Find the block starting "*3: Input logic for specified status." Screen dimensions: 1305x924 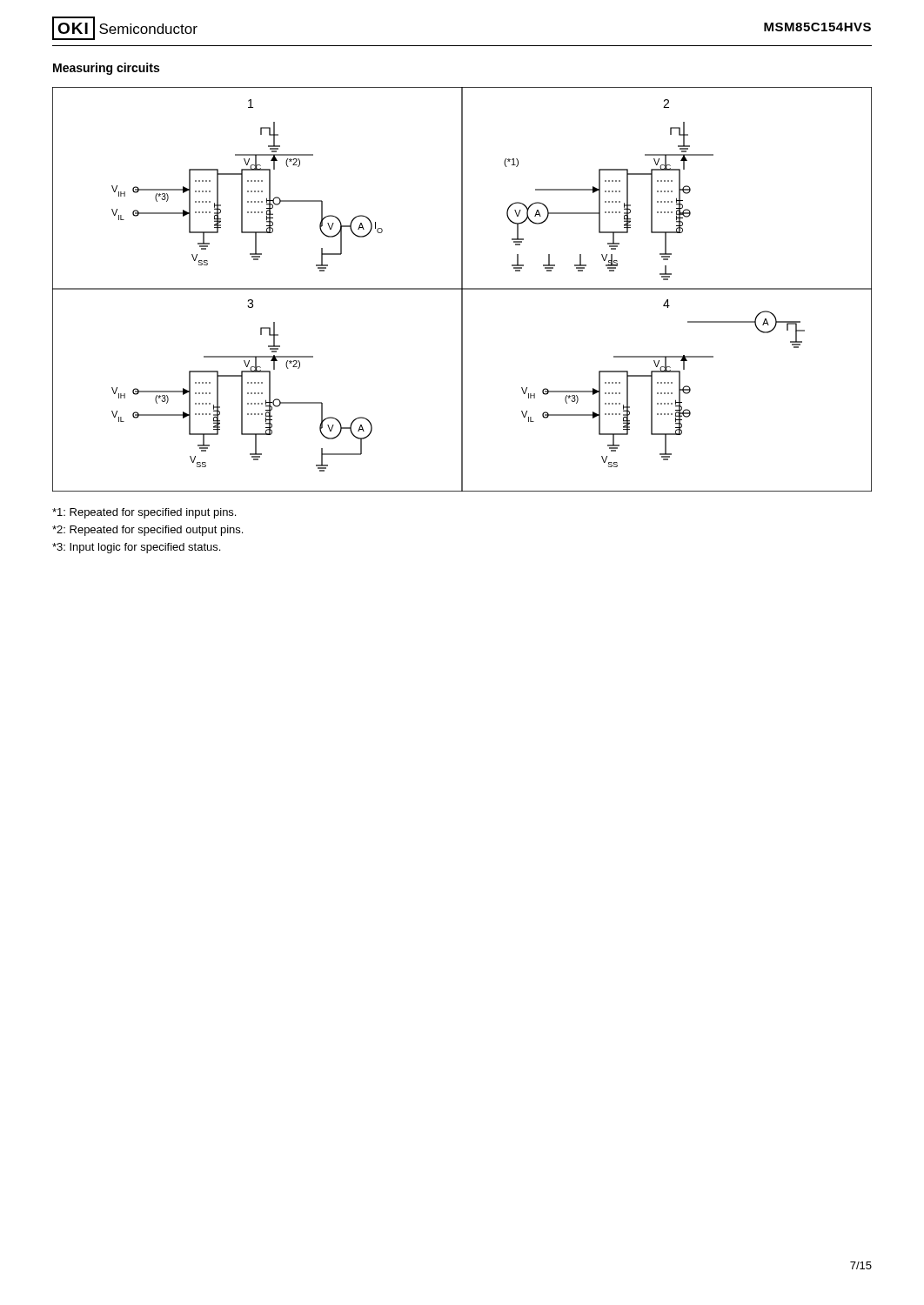coord(137,547)
